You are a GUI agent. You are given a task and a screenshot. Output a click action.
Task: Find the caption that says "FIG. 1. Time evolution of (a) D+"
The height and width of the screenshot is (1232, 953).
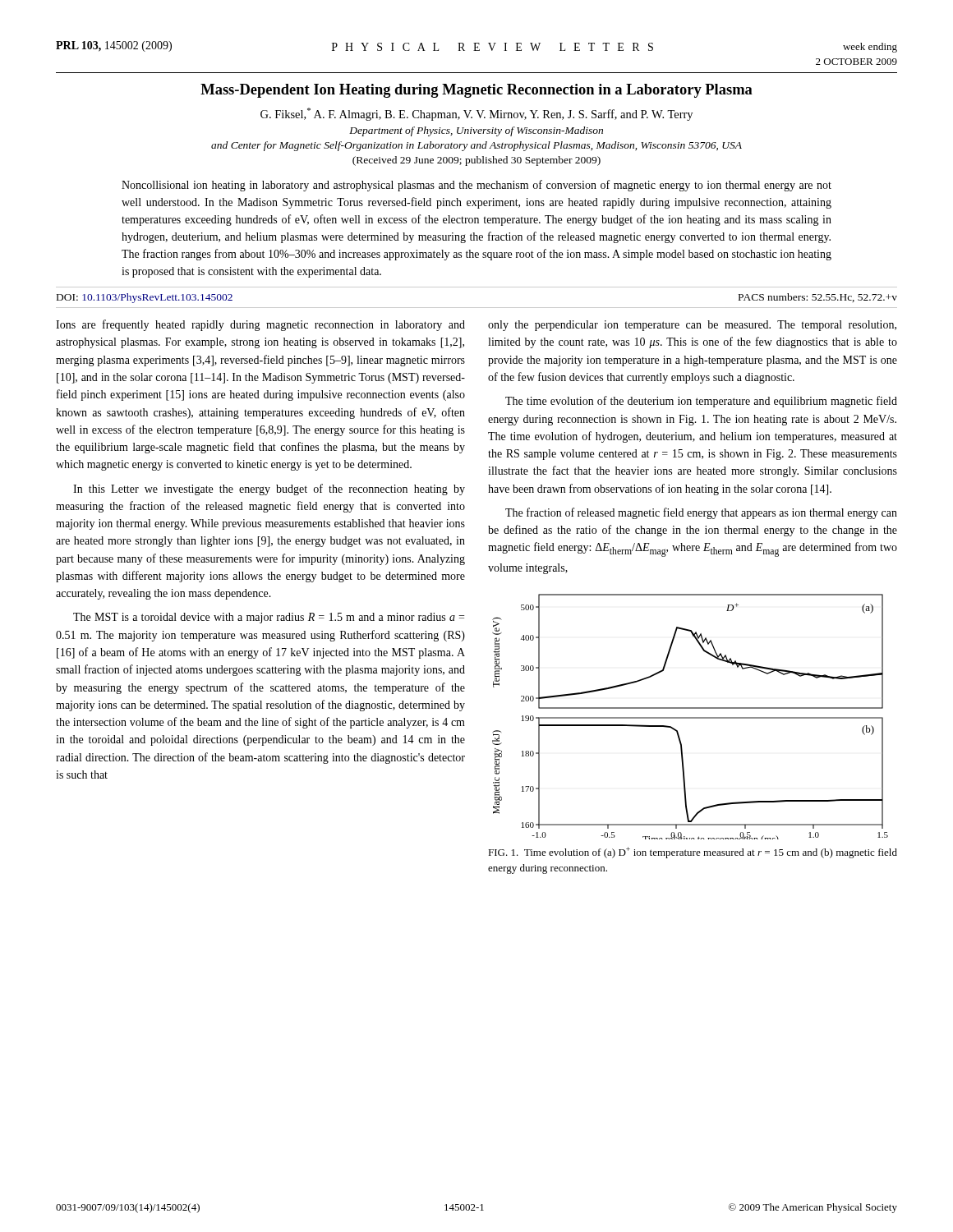click(x=693, y=859)
